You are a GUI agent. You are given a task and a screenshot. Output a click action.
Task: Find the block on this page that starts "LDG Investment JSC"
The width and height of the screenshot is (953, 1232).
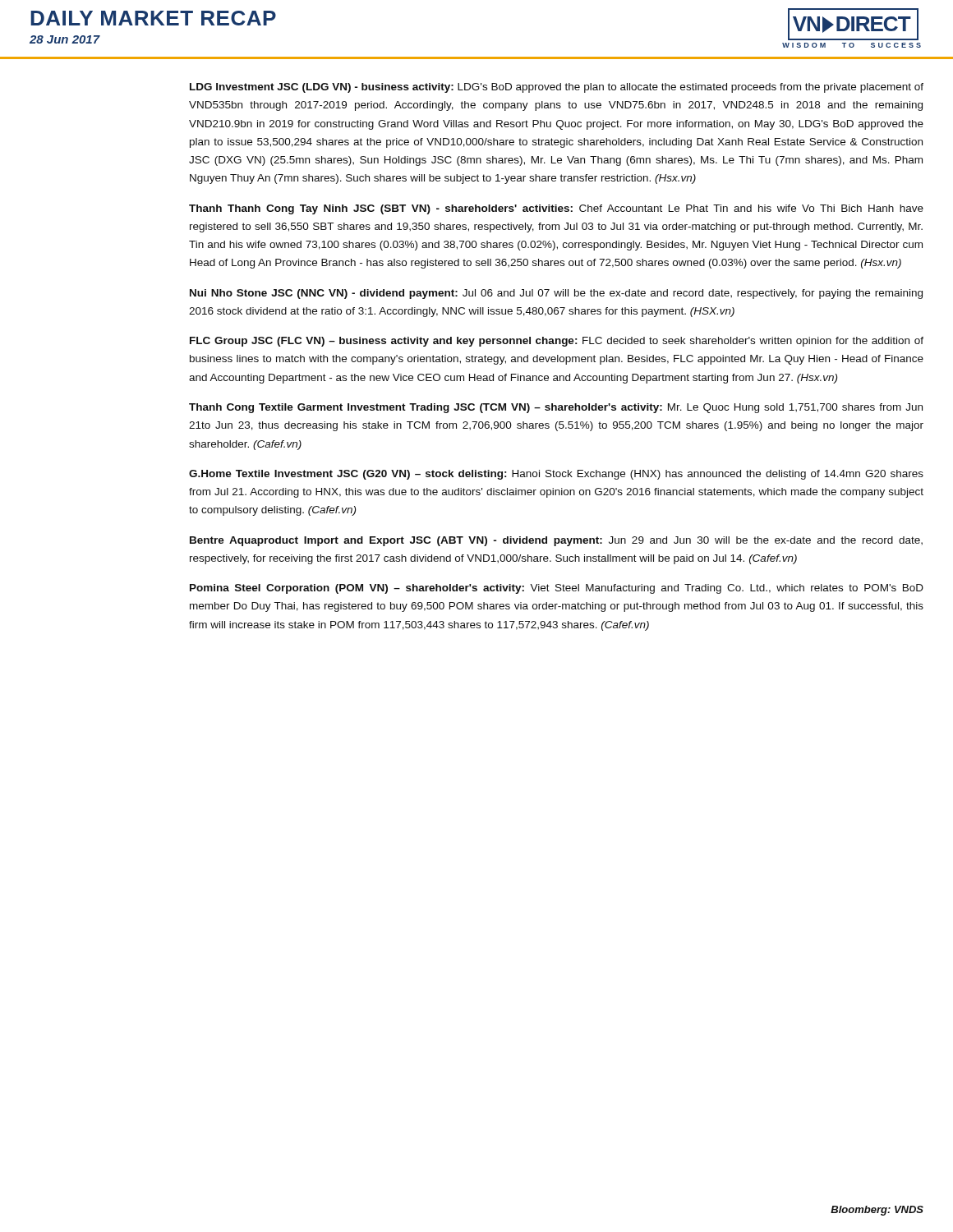click(x=556, y=132)
